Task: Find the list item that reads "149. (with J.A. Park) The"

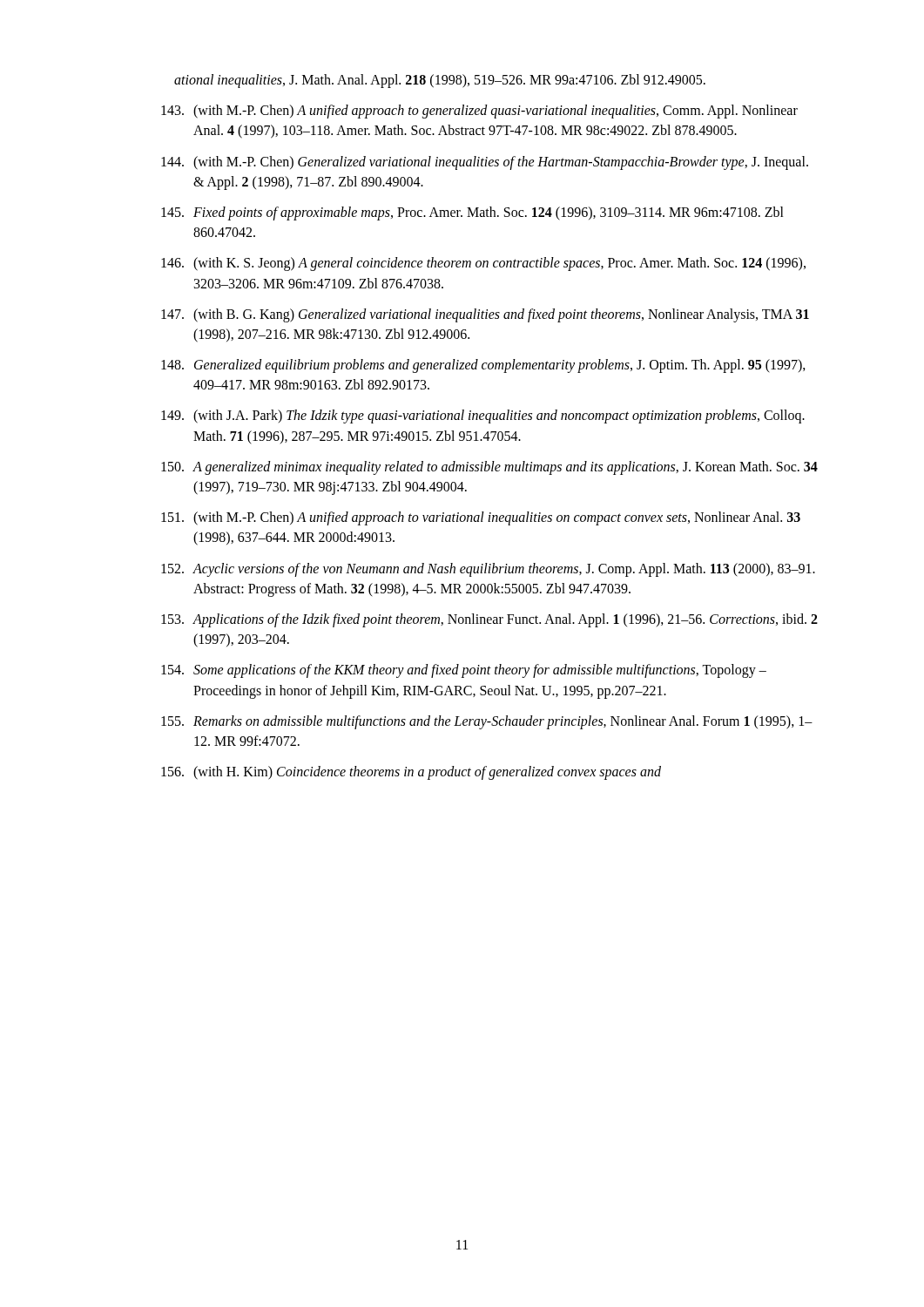Action: pos(479,426)
